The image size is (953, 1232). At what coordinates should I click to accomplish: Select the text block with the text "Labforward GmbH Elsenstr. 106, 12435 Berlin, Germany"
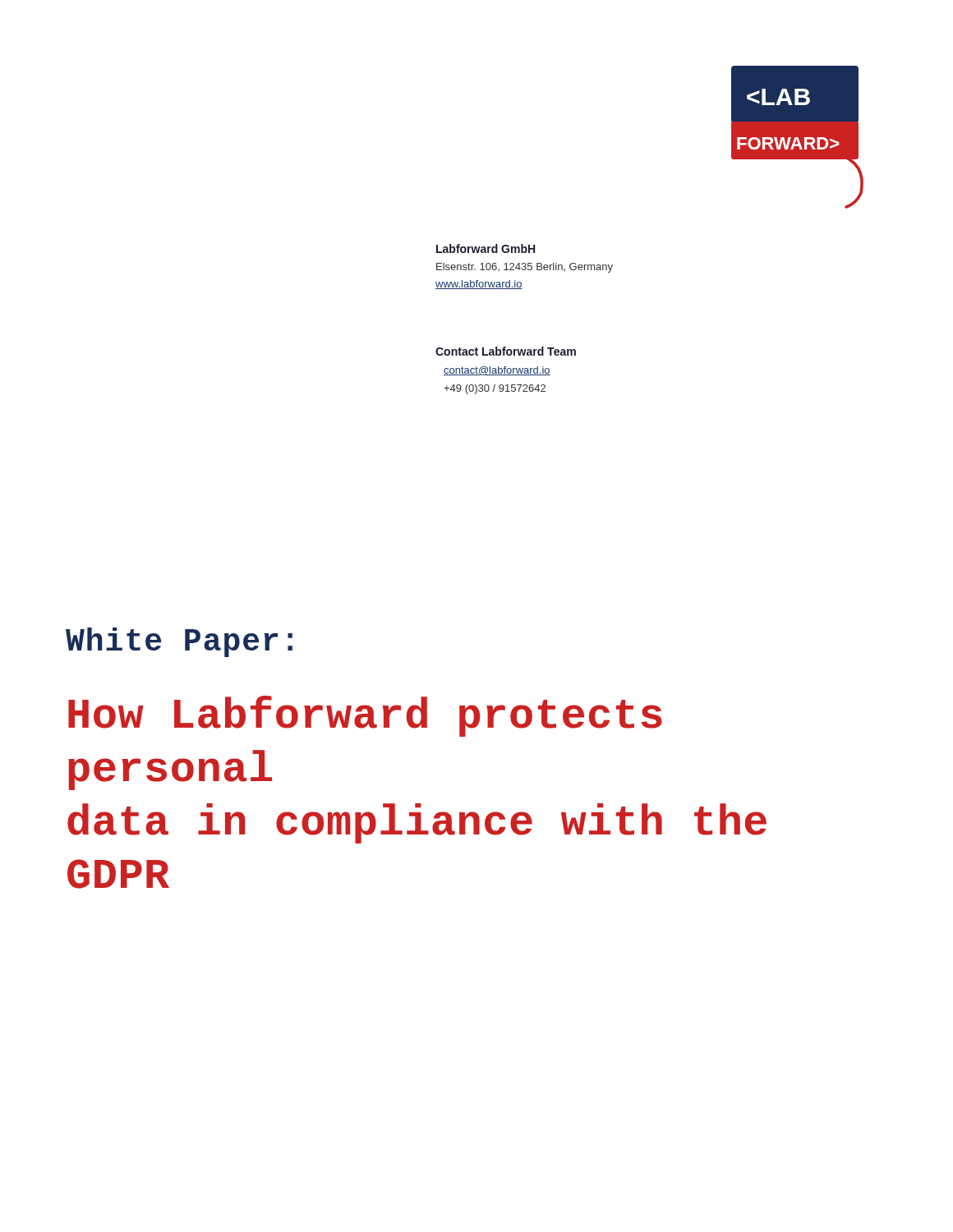[600, 268]
